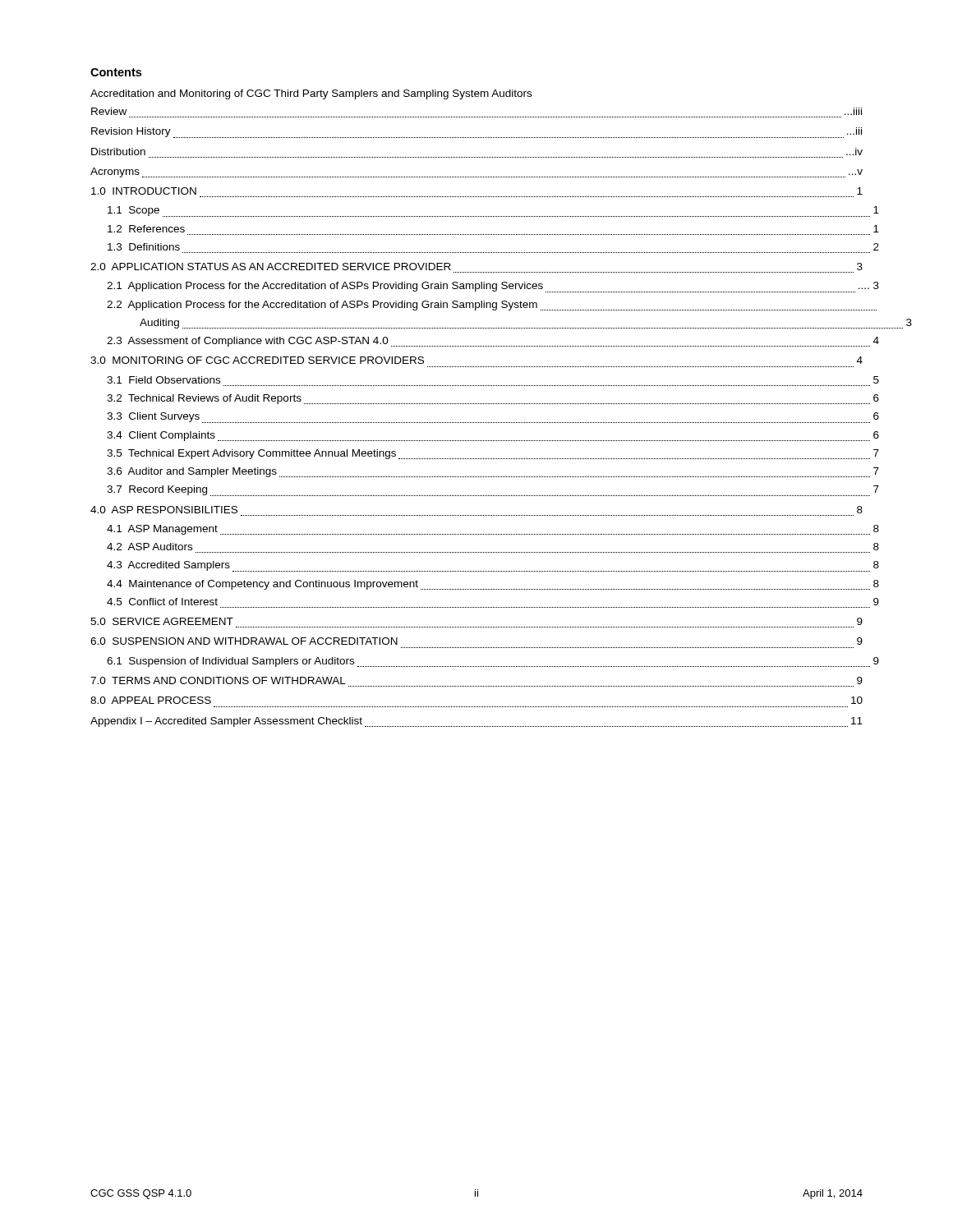Select the list item that says "Distribution ...iv"
This screenshot has width=953, height=1232.
(x=476, y=152)
